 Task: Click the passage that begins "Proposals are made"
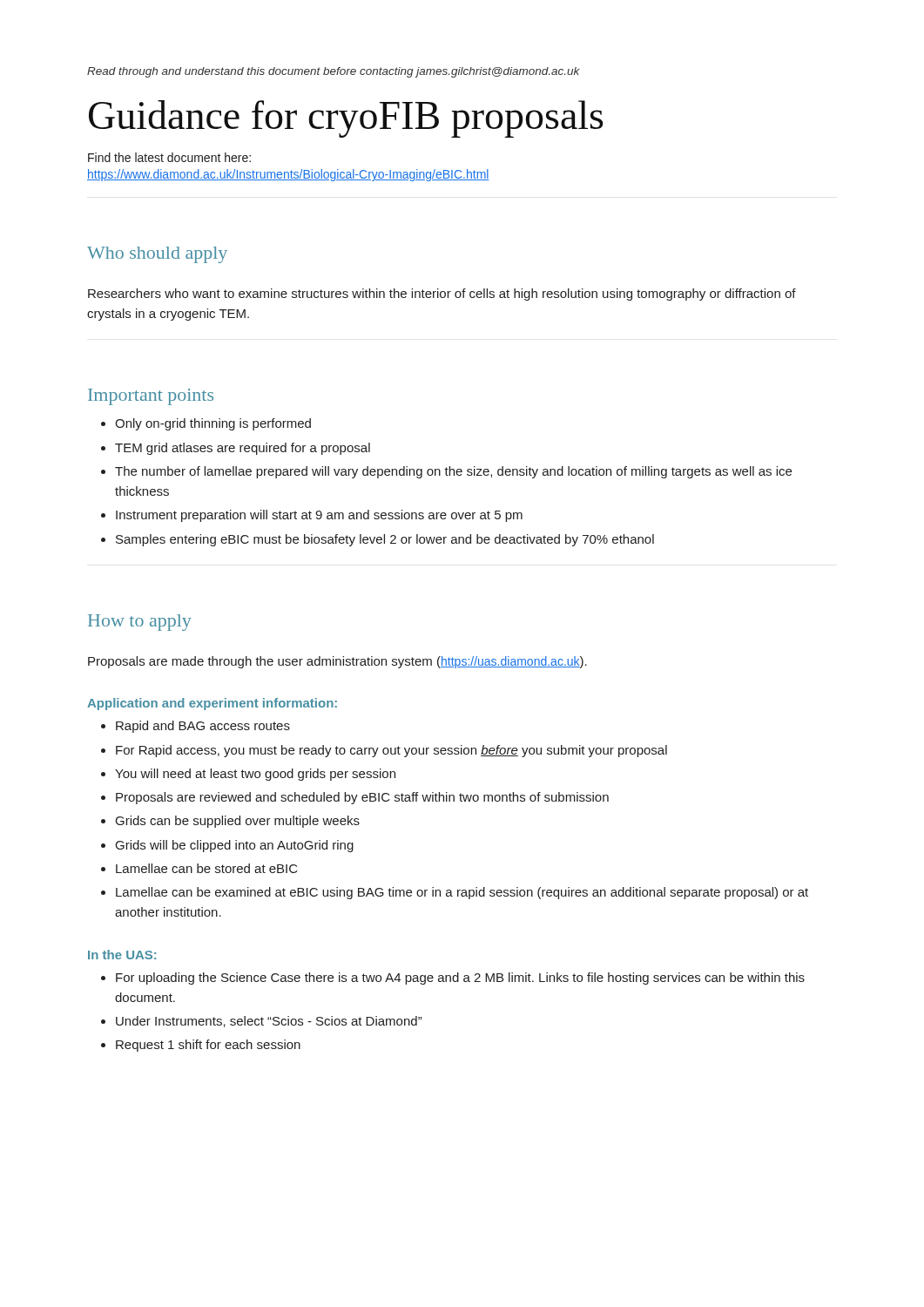tap(462, 661)
